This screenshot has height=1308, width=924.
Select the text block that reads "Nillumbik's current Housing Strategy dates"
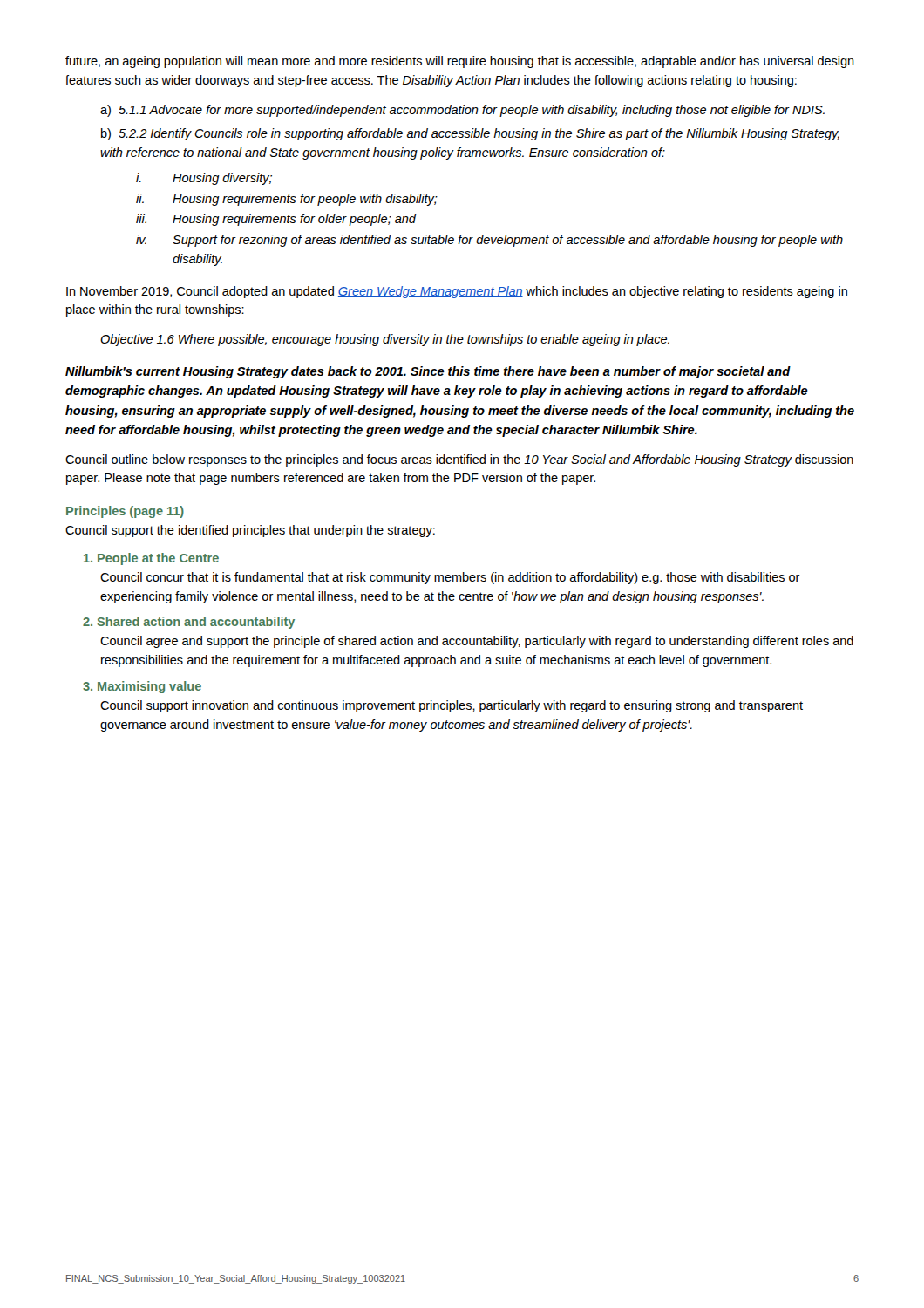pos(460,401)
